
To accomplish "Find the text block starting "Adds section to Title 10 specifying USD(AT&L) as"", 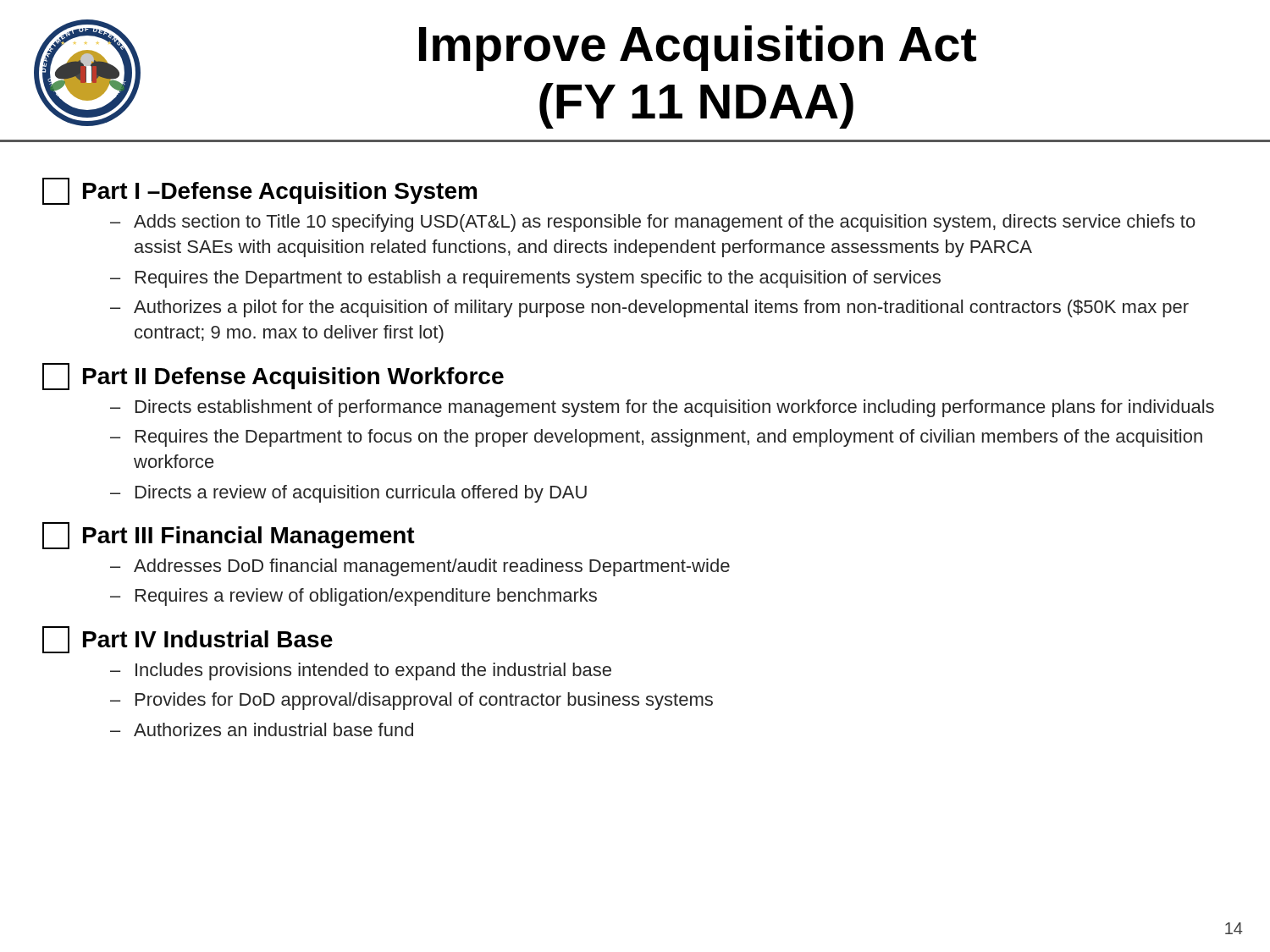I will 665,234.
